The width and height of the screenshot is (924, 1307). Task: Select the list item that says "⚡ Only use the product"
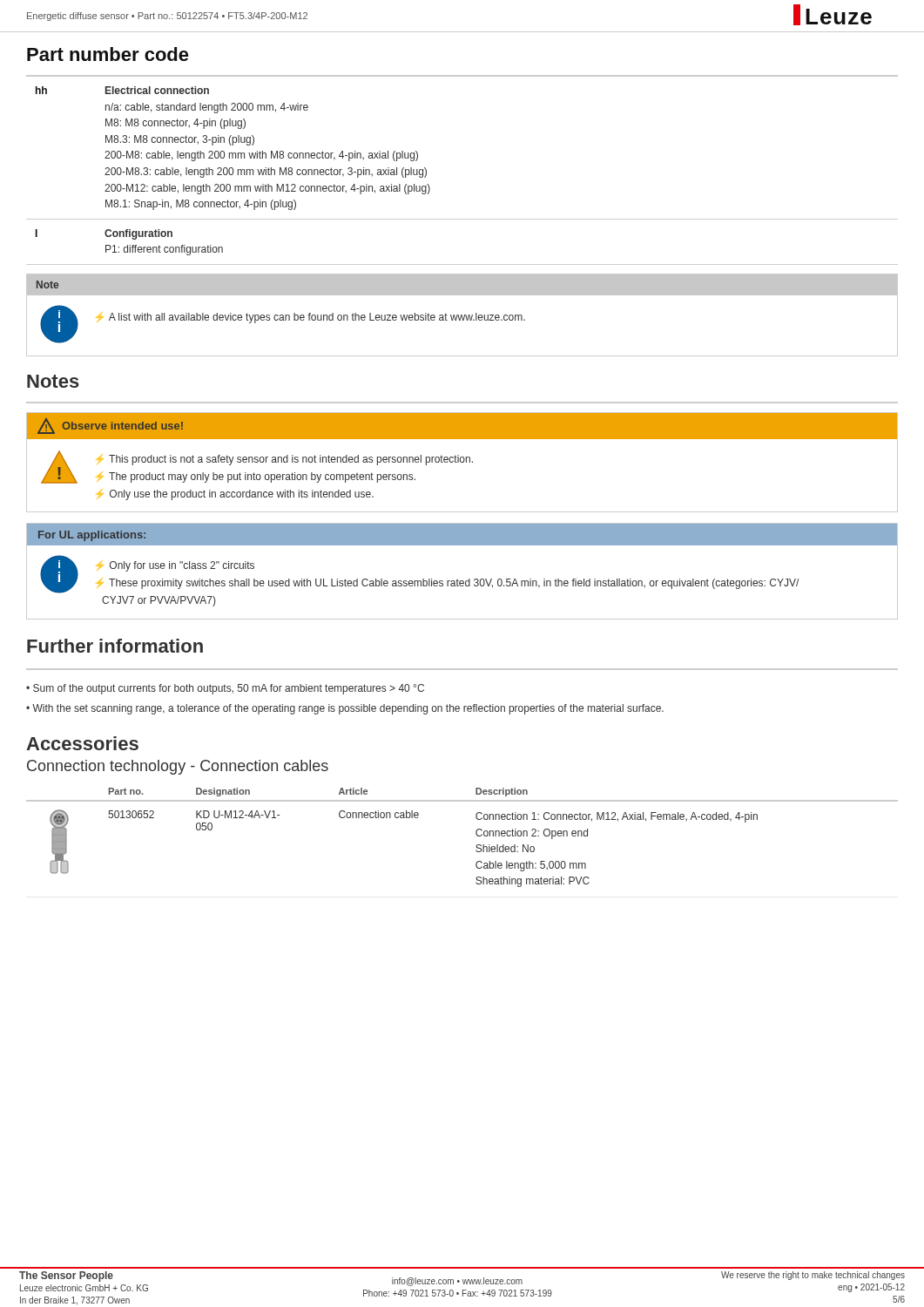[234, 494]
